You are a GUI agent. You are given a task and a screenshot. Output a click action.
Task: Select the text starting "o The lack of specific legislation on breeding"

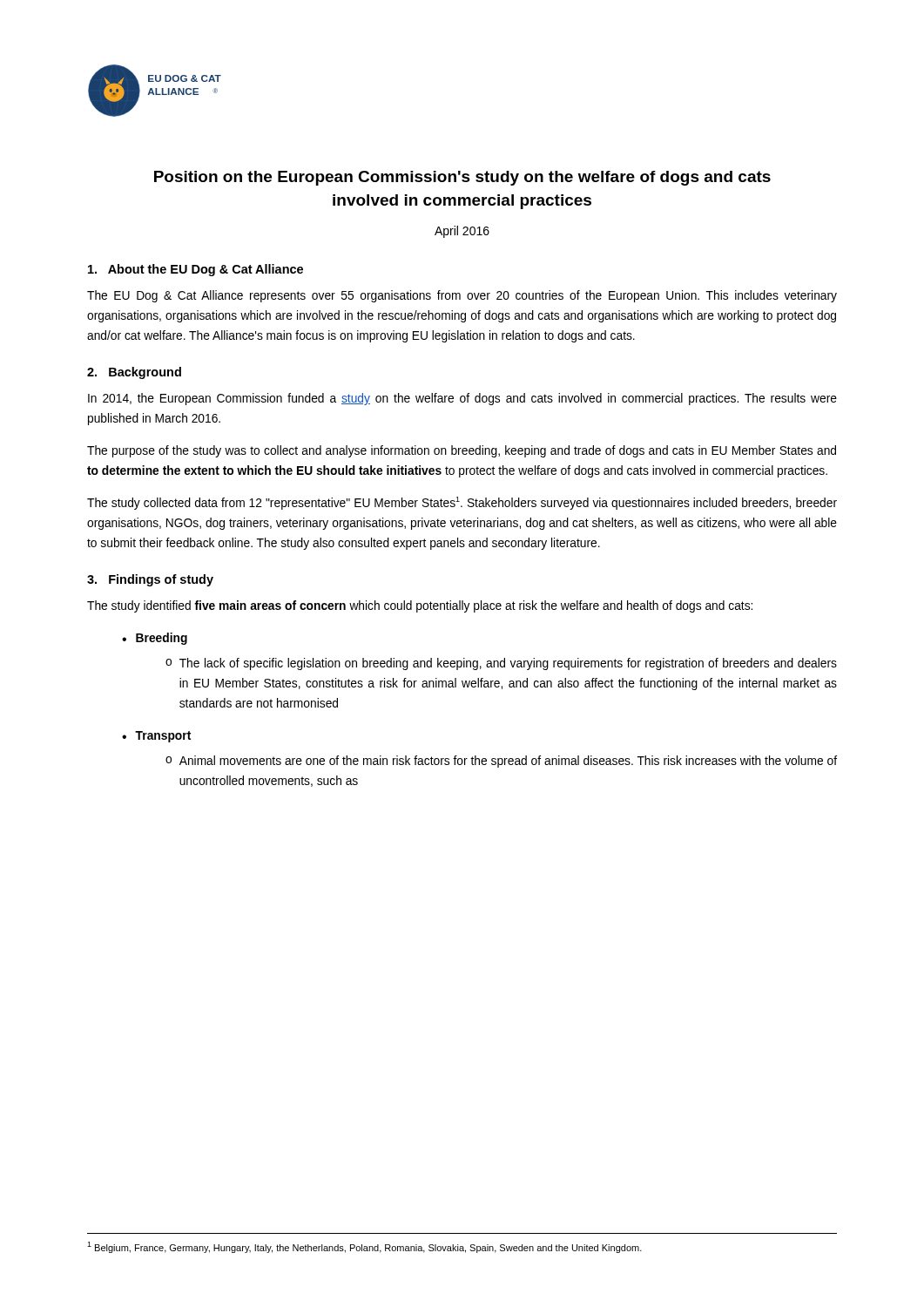click(501, 684)
